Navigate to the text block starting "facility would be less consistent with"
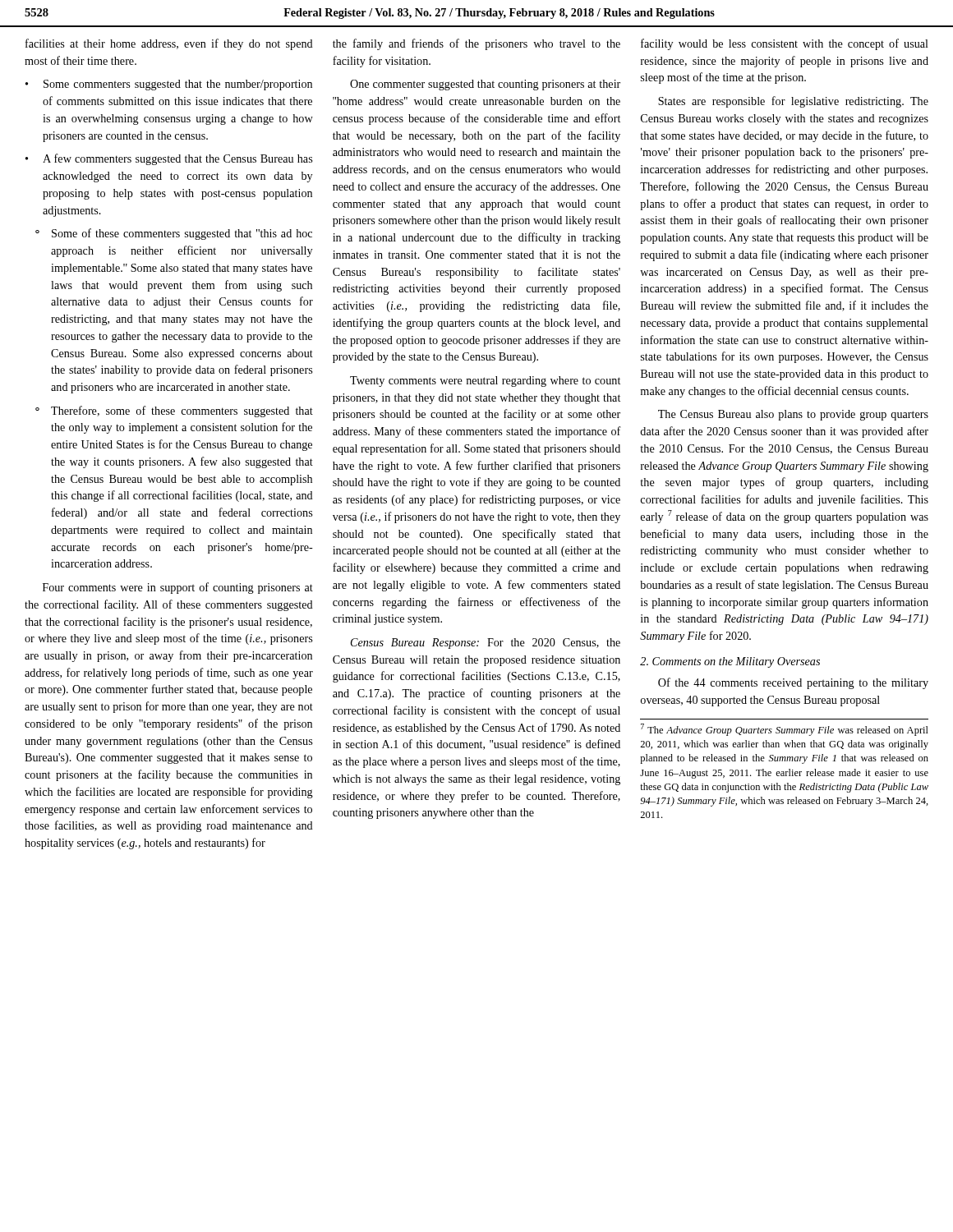 coord(784,340)
